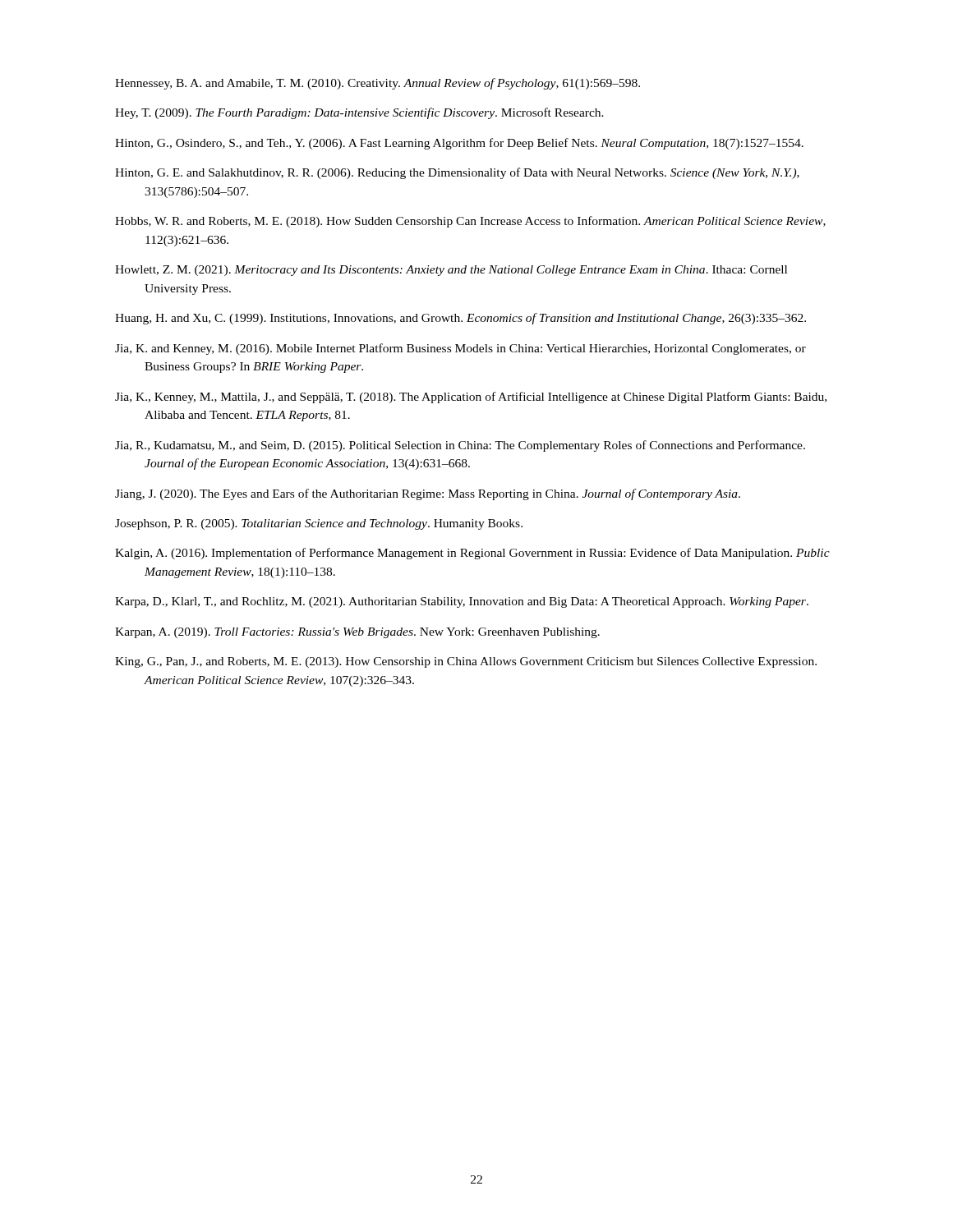Find the list item with the text "Jia, K. and Kenney, M. (2016). Mobile"
Image resolution: width=953 pixels, height=1232 pixels.
[x=476, y=357]
